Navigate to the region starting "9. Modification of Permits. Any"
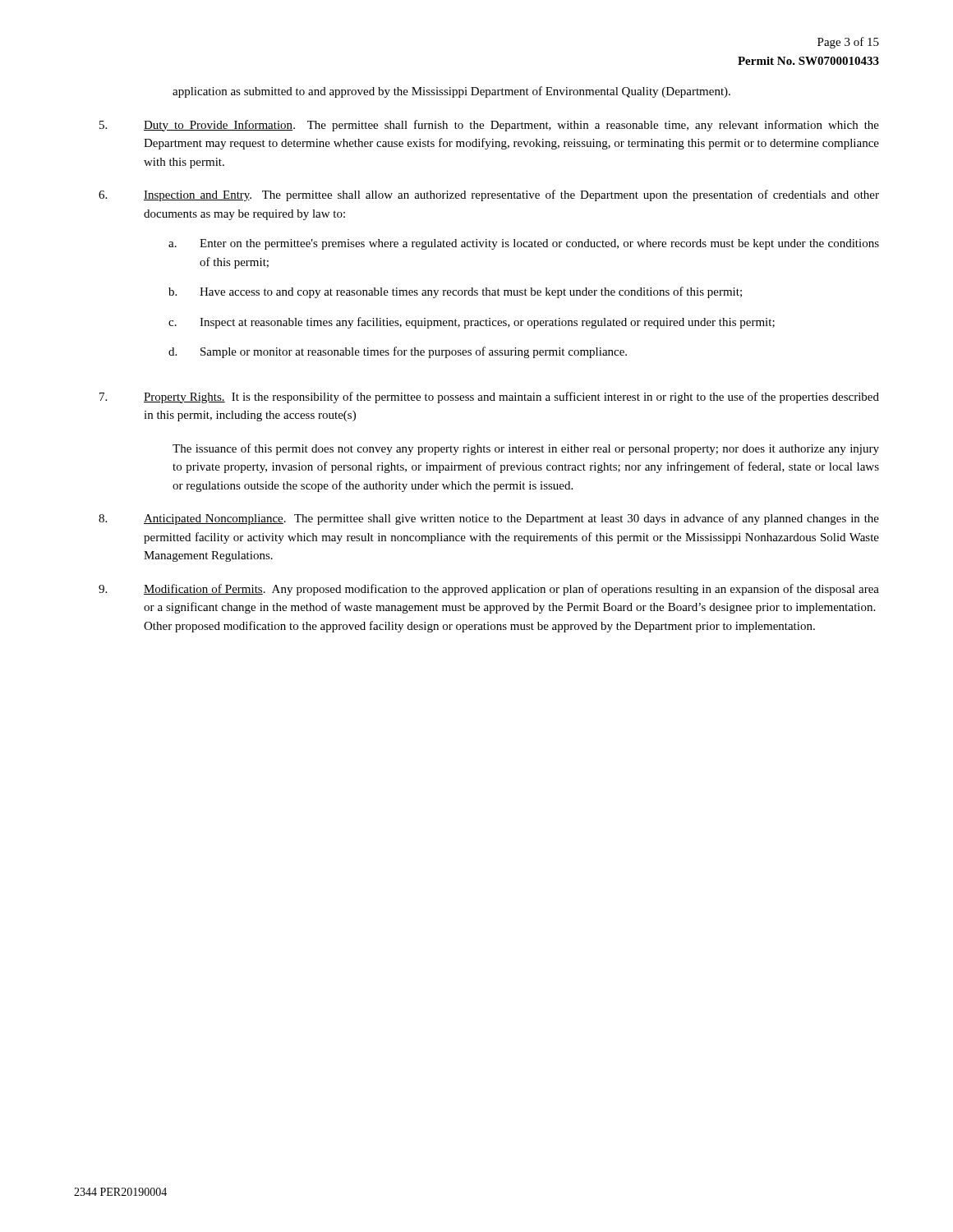The height and width of the screenshot is (1232, 953). coord(489,607)
